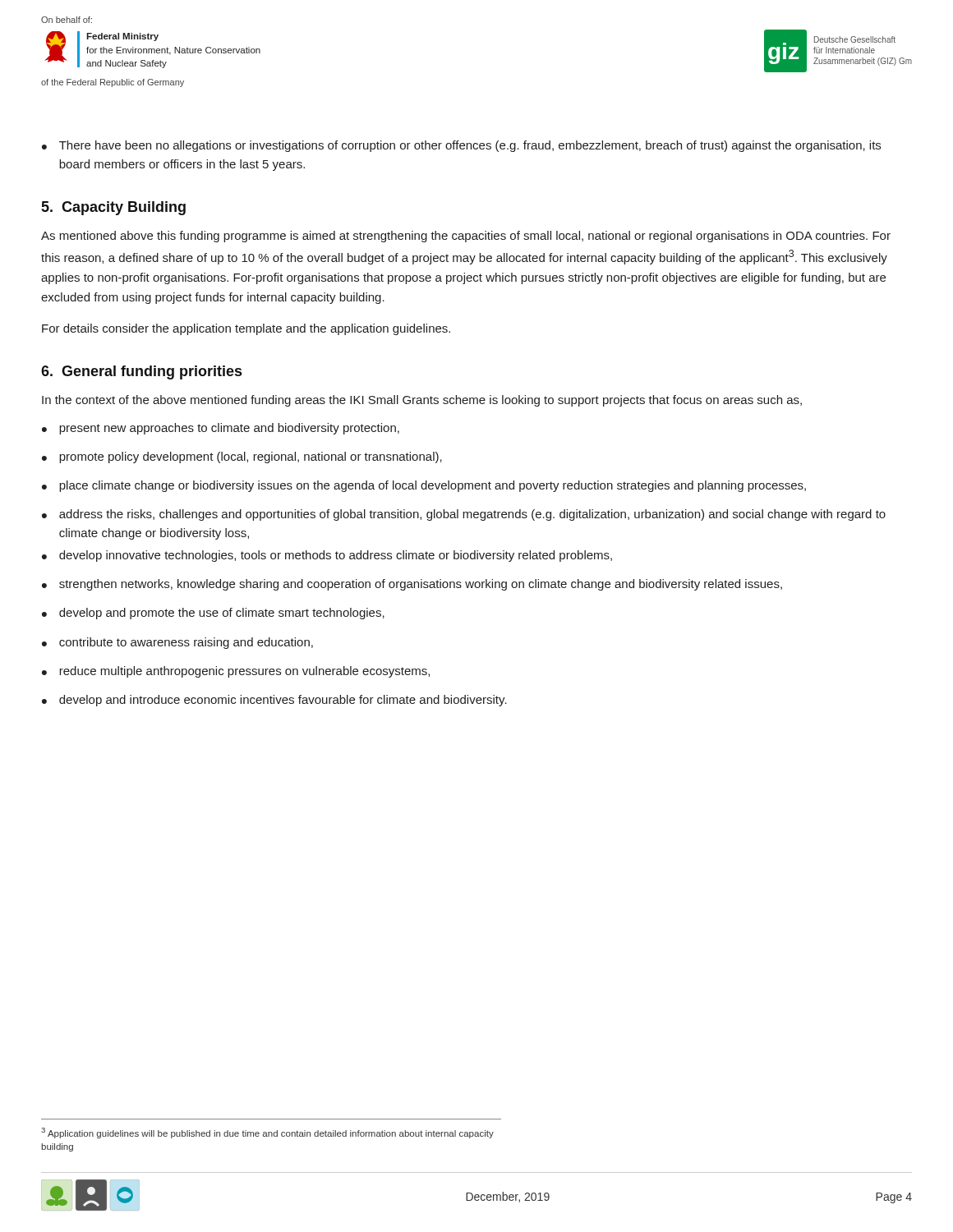Select the list item containing "• contribute to awareness"
The height and width of the screenshot is (1232, 953).
pyautogui.click(x=177, y=643)
